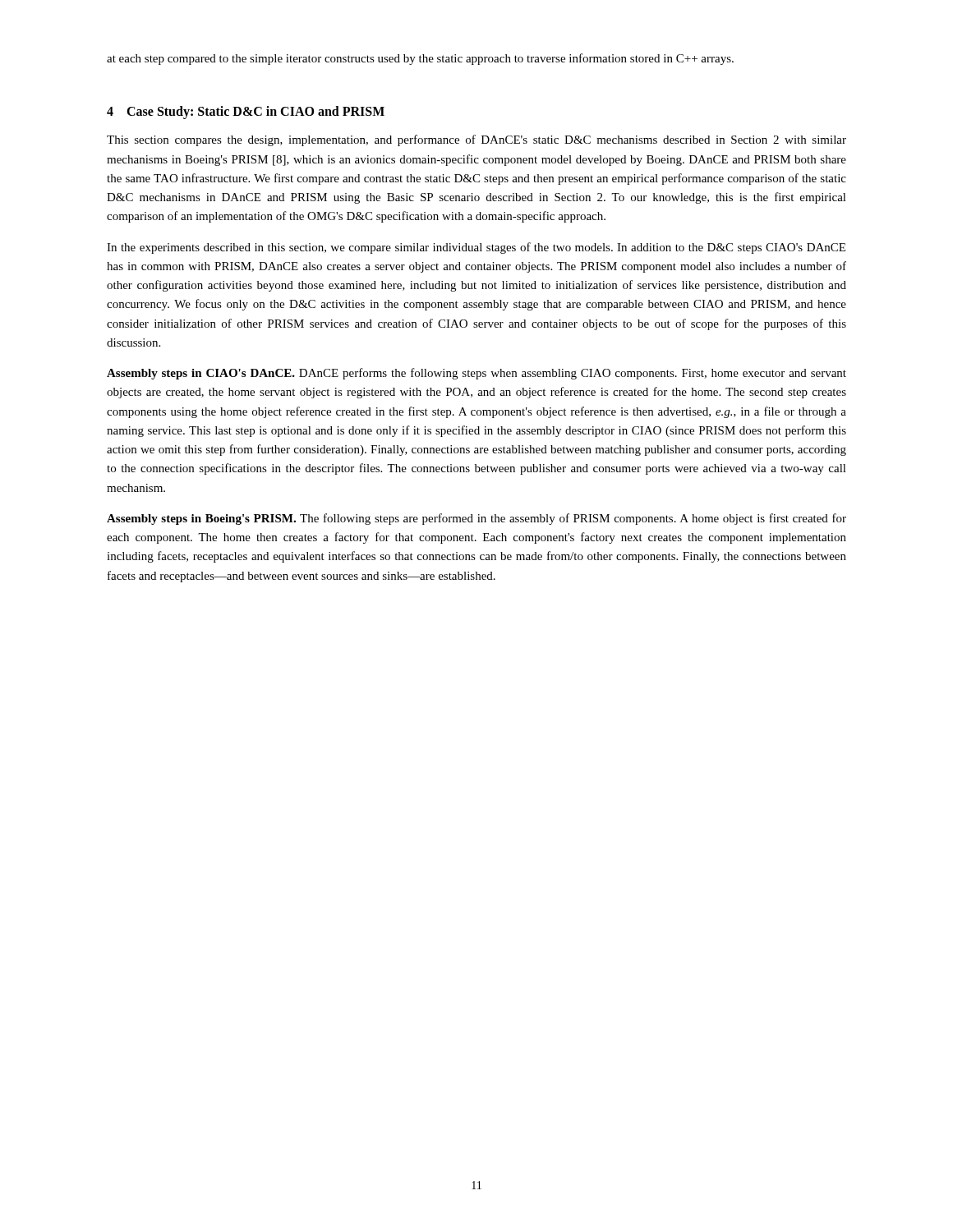
Task: Locate the text starting "Assembly steps in CIAO's DAnCE. DAnCE performs"
Action: point(476,430)
